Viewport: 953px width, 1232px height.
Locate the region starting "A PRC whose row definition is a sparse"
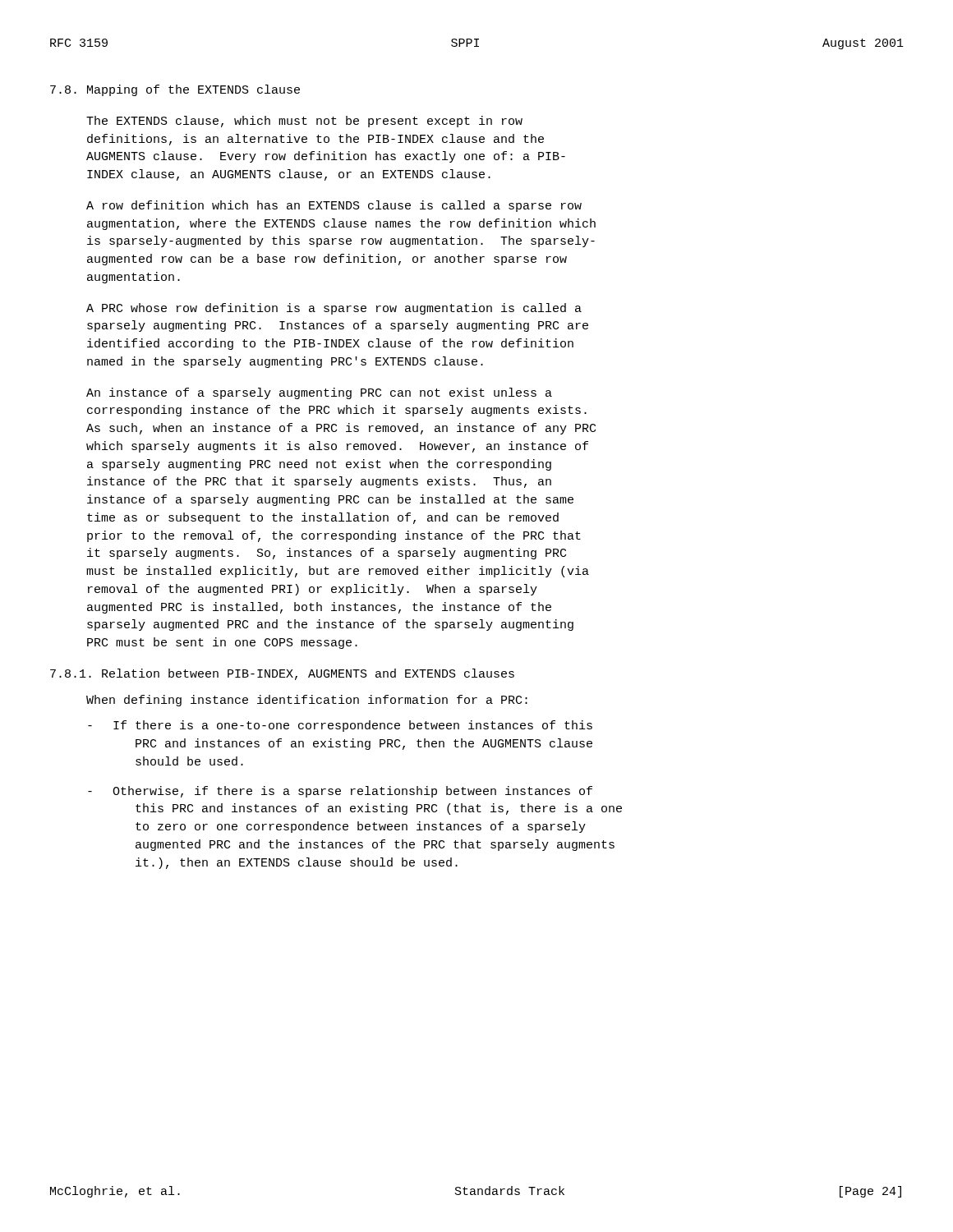(338, 336)
